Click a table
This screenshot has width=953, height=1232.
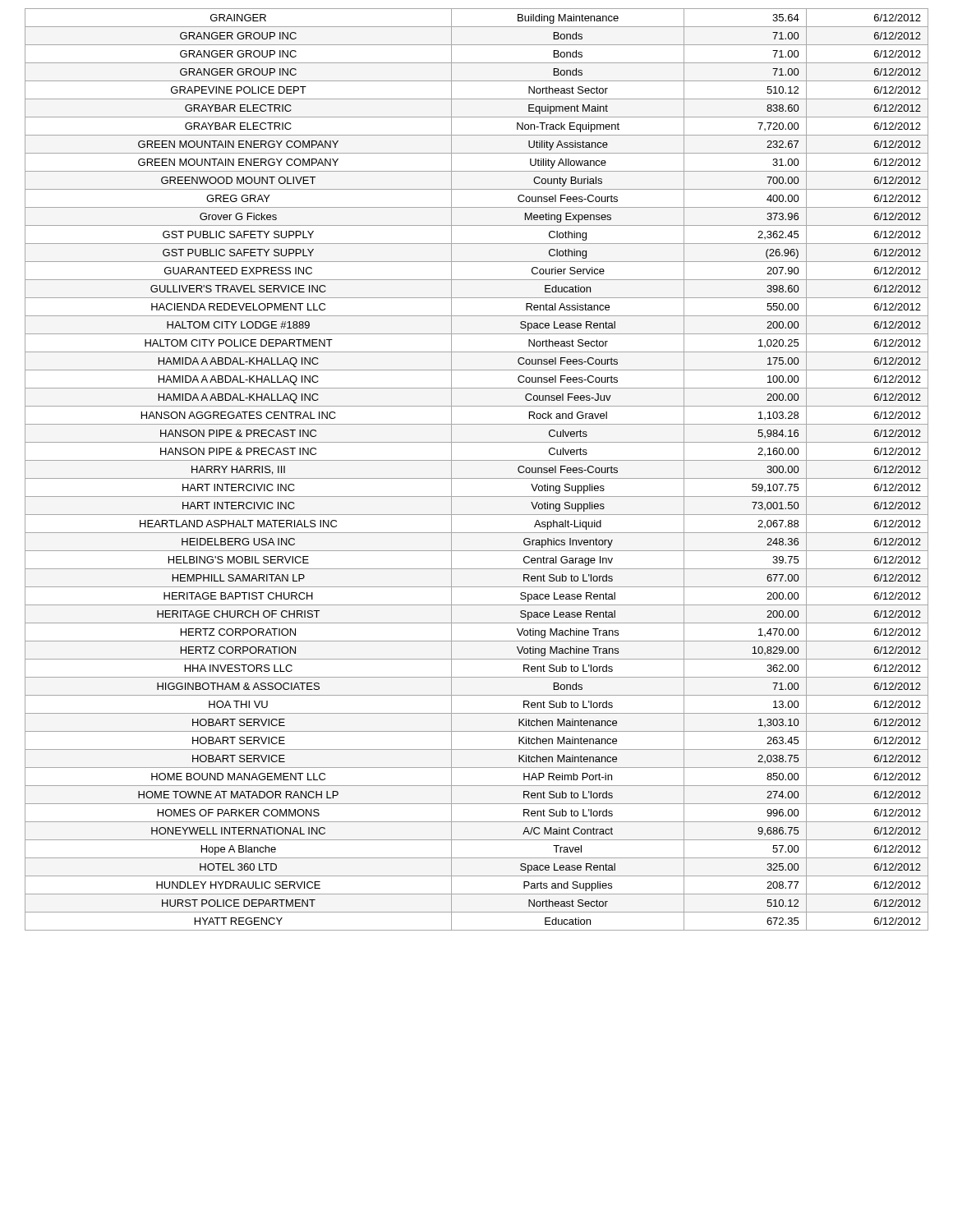(x=476, y=469)
